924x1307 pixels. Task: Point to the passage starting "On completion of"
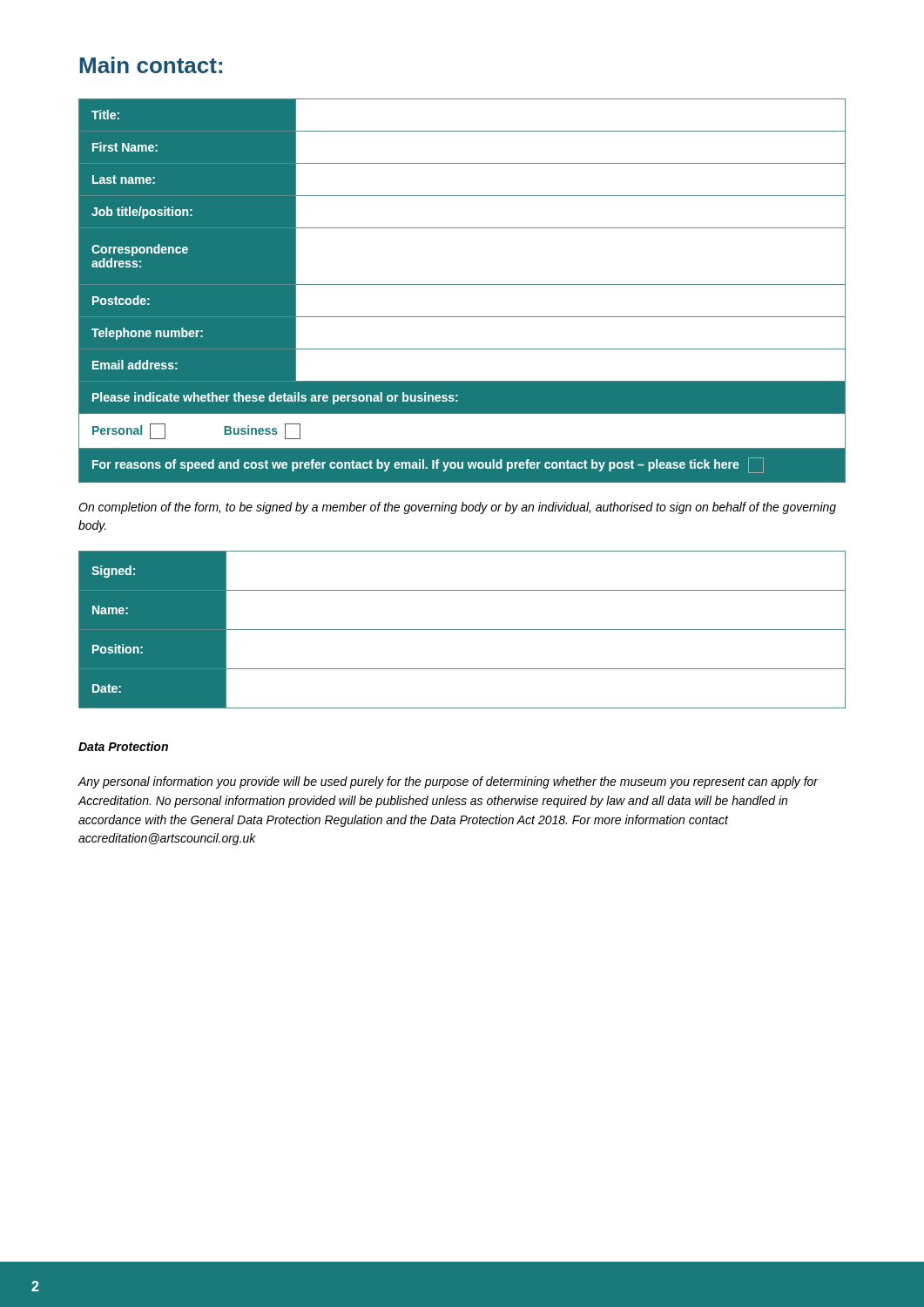462,517
